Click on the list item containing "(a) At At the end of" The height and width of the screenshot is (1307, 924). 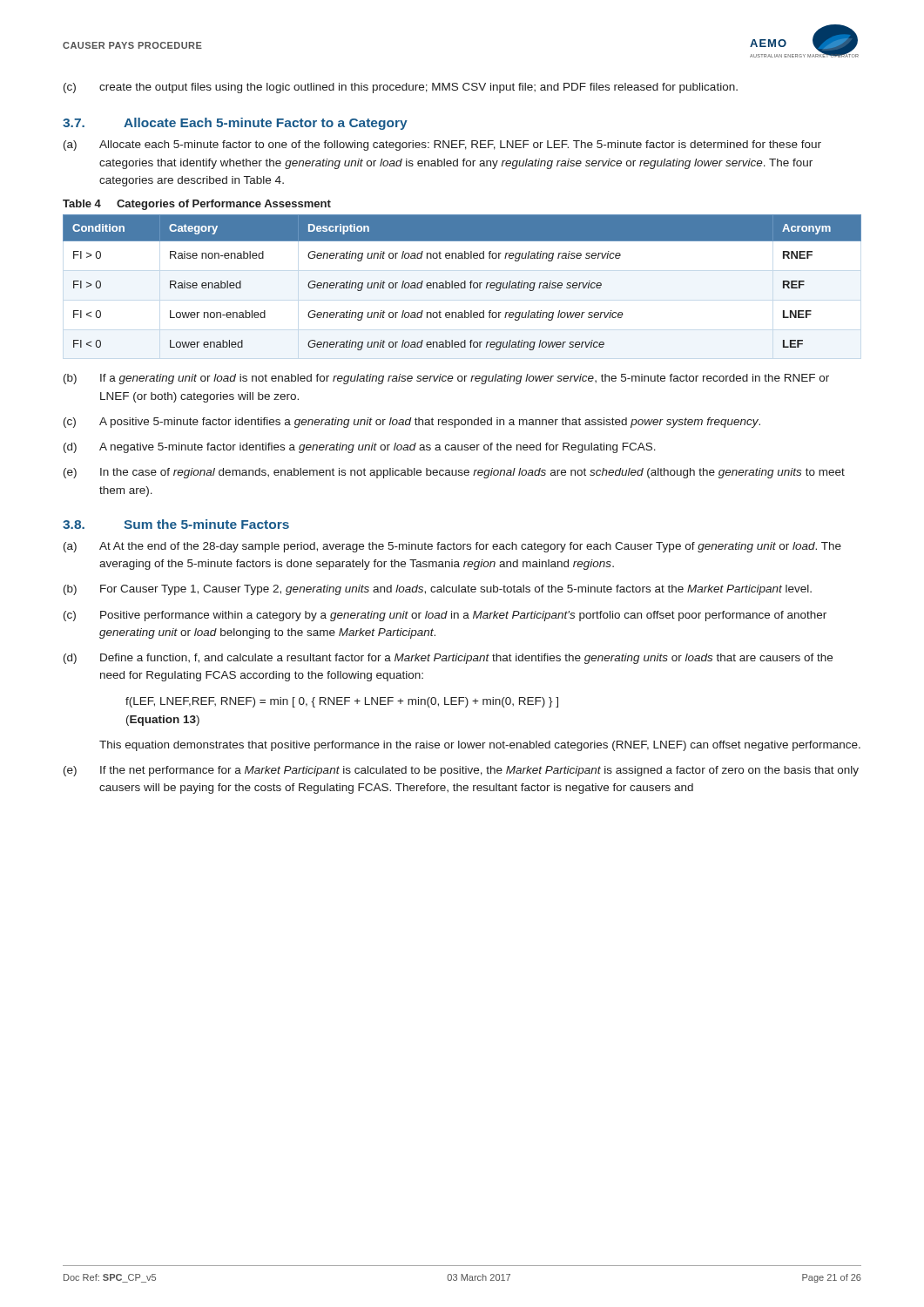click(x=462, y=555)
